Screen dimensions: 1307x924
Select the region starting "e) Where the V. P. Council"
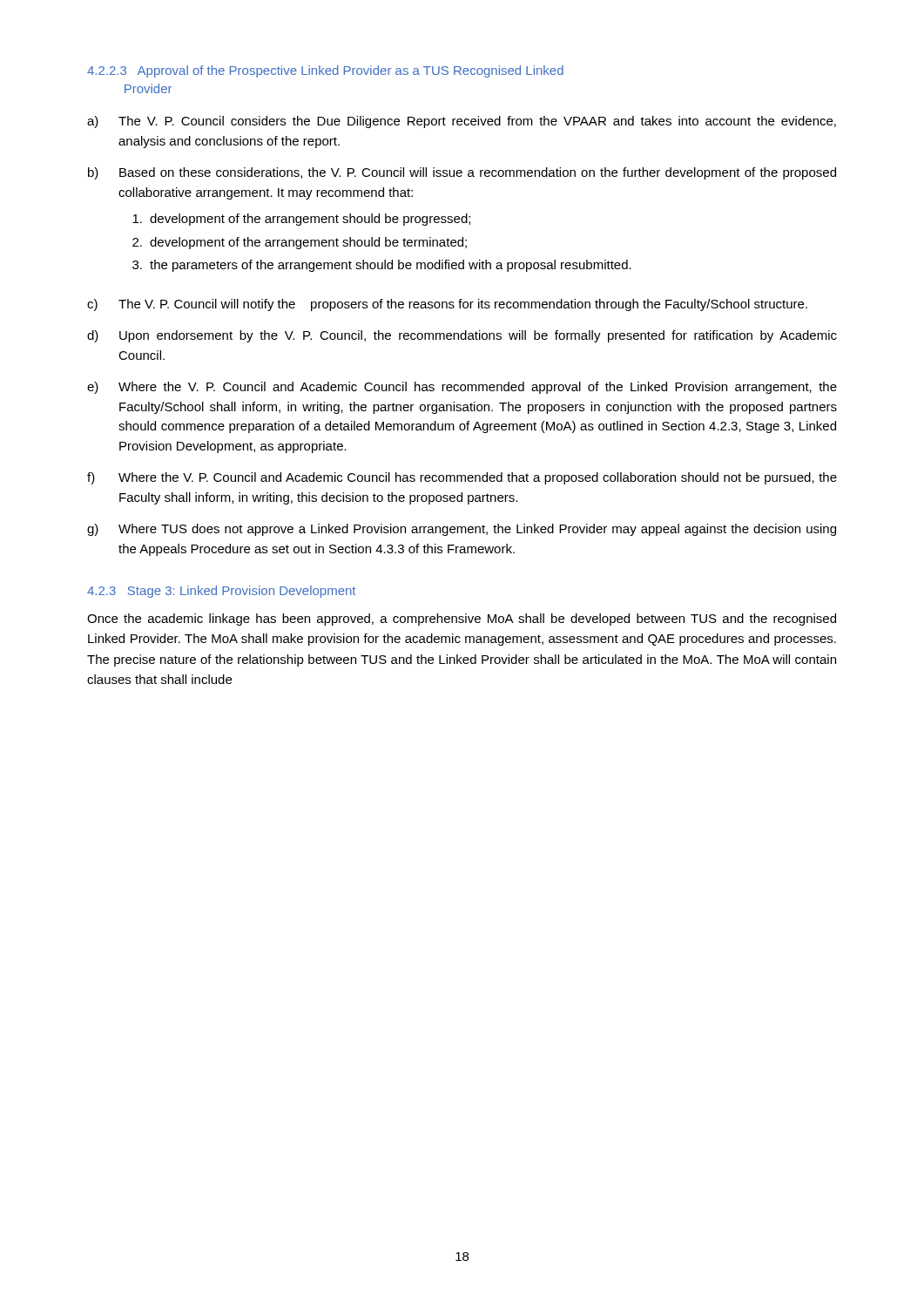[x=462, y=417]
